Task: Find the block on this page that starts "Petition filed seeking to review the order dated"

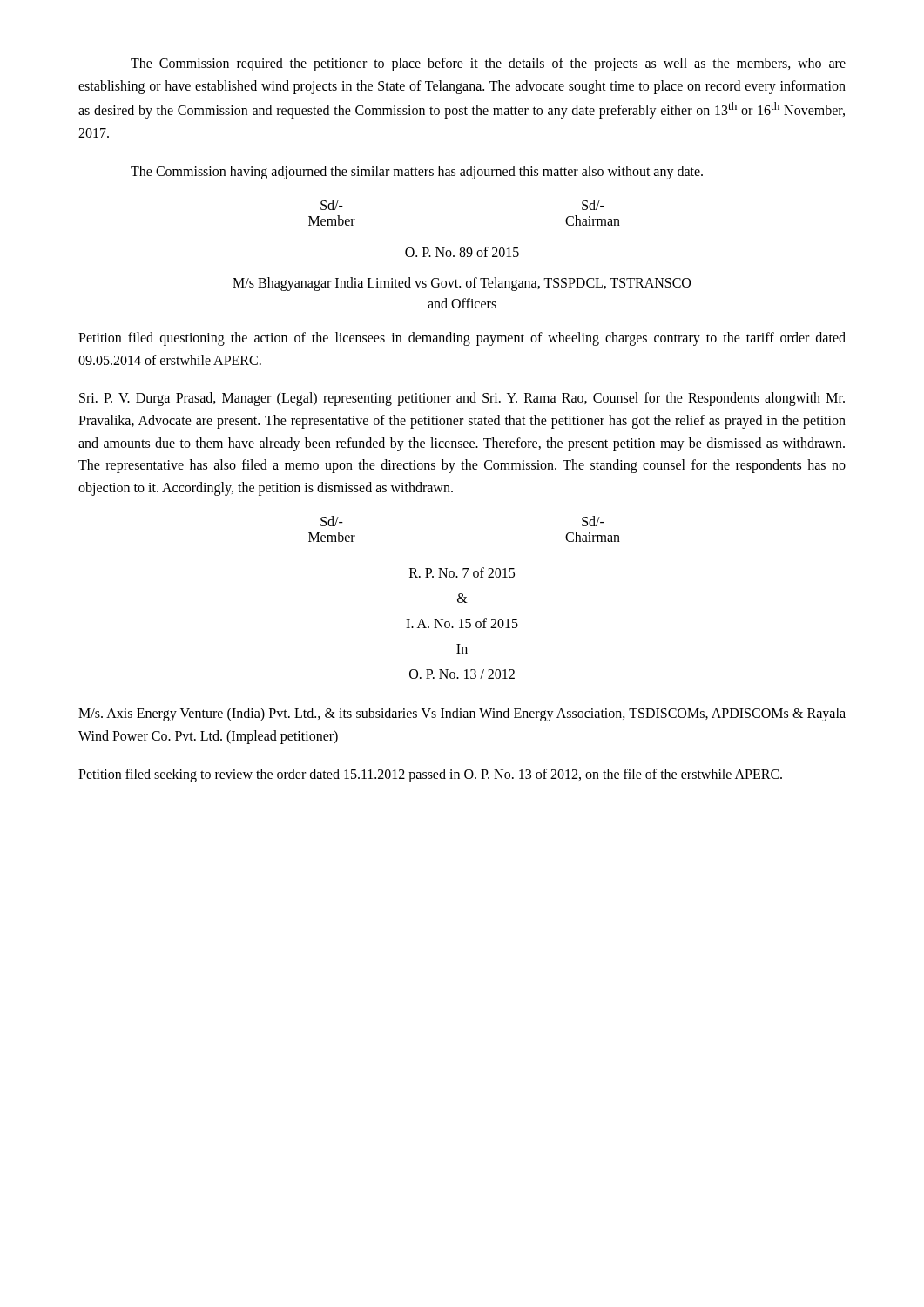Action: click(431, 774)
